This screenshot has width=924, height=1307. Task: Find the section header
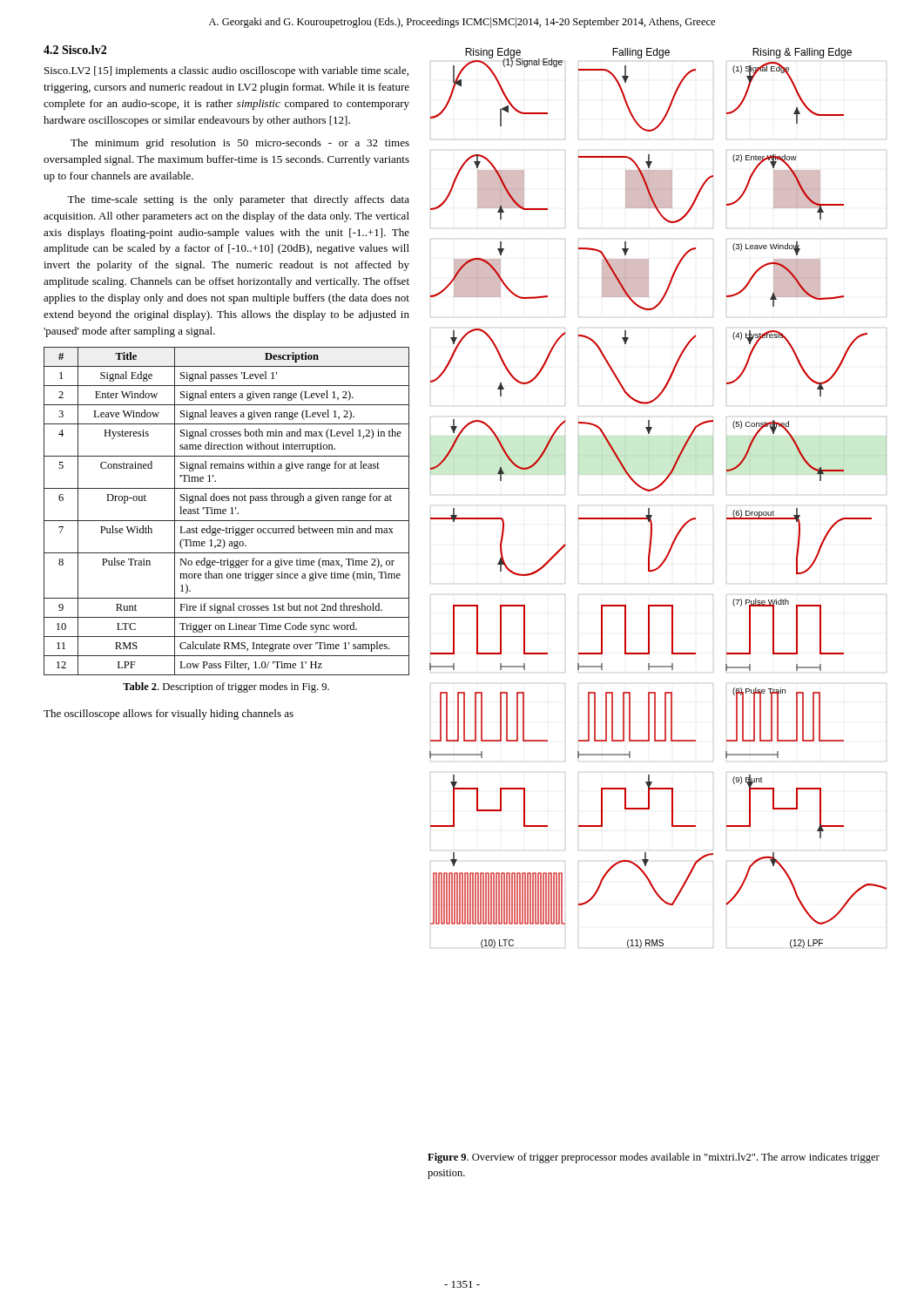pyautogui.click(x=75, y=50)
